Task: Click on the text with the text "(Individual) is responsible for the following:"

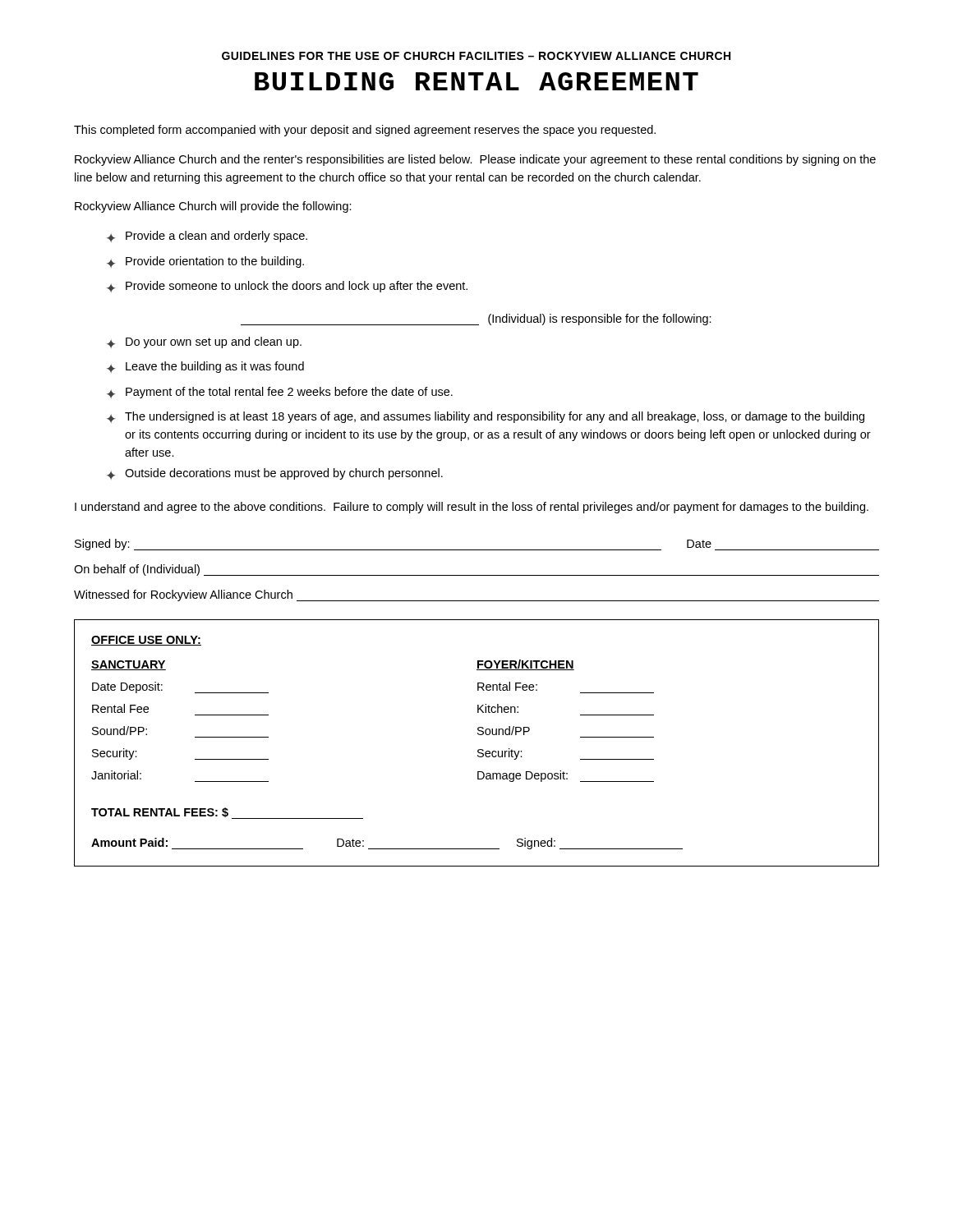Action: [x=476, y=318]
